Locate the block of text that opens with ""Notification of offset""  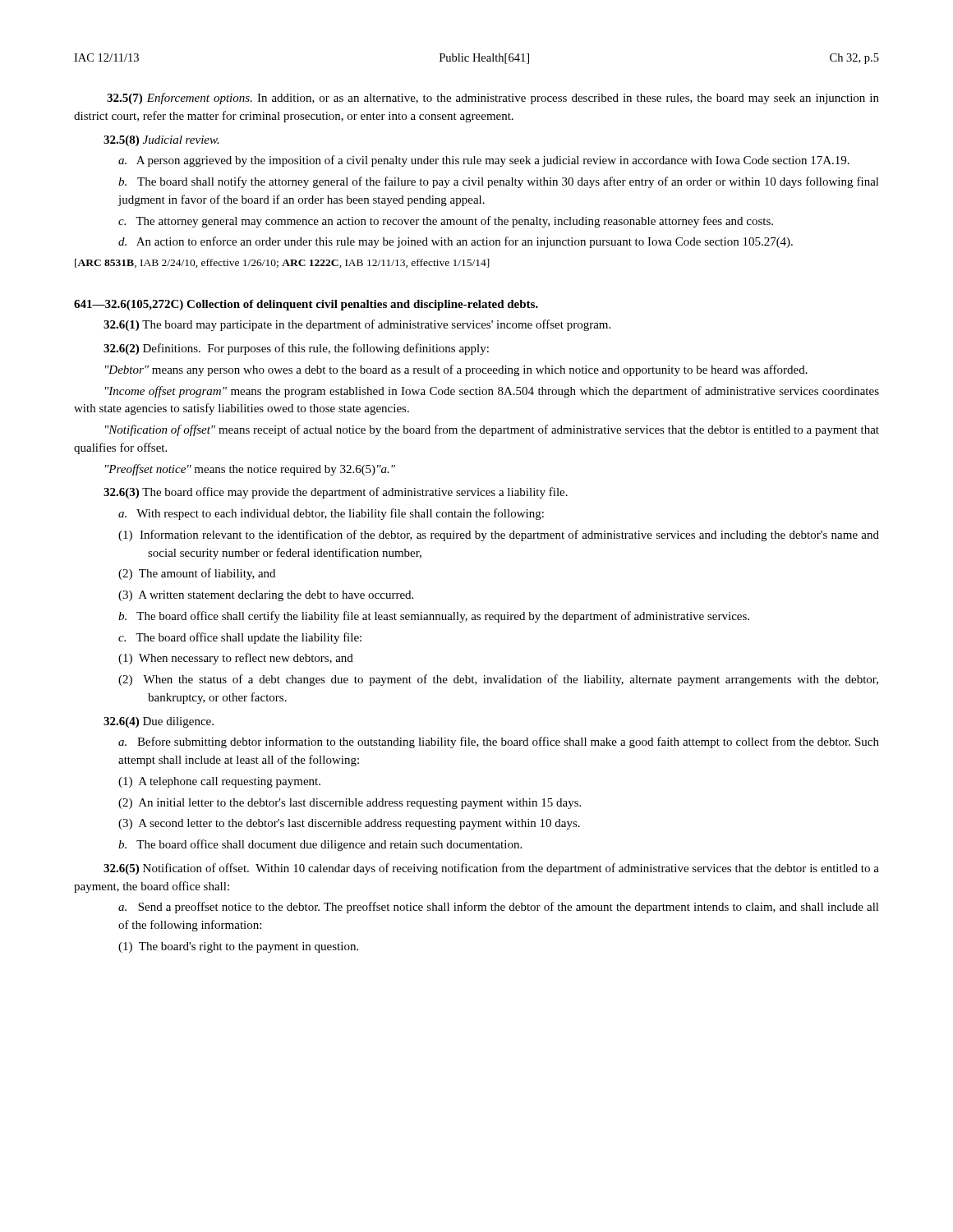pos(476,439)
